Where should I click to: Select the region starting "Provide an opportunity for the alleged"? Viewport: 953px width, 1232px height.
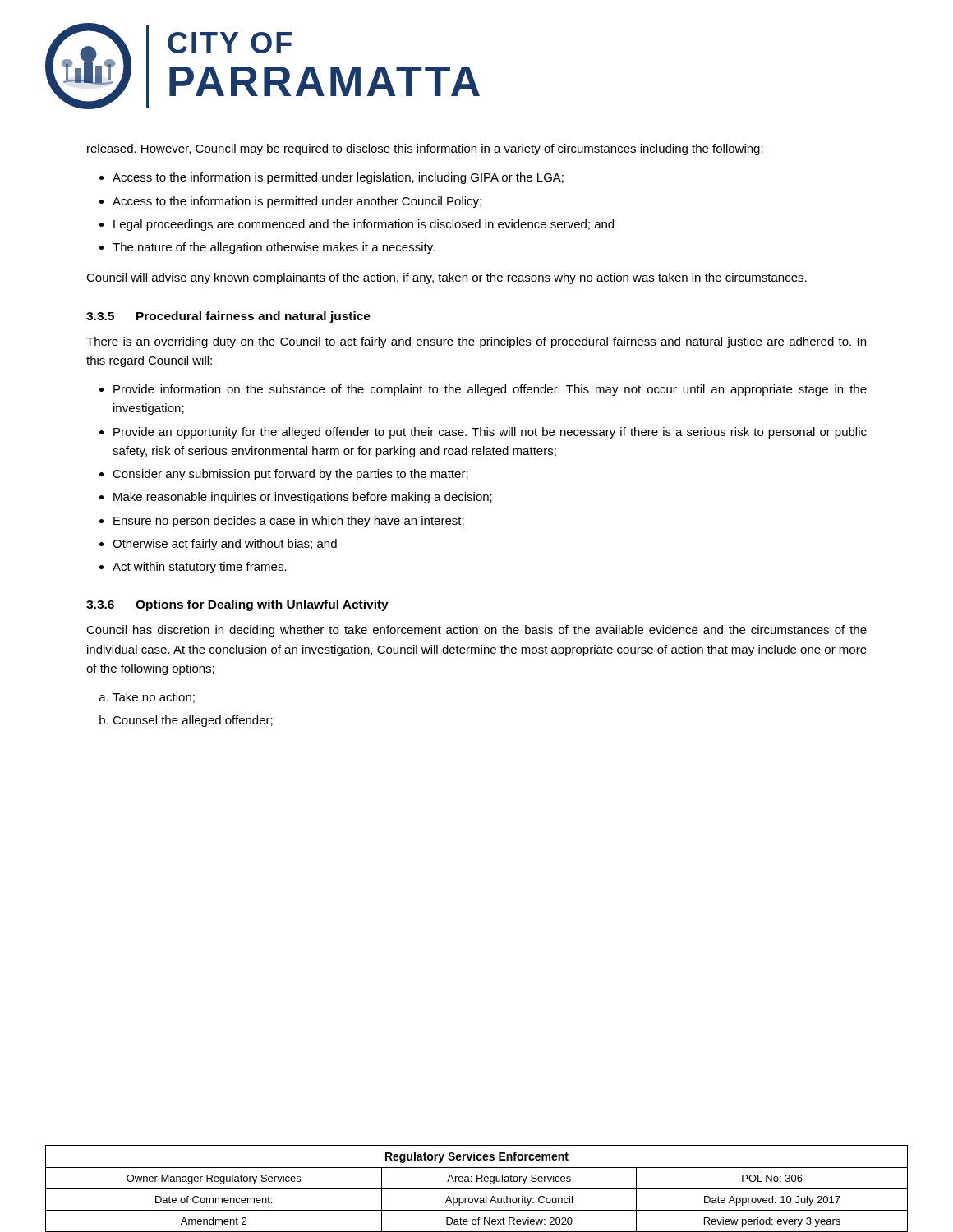tap(490, 441)
